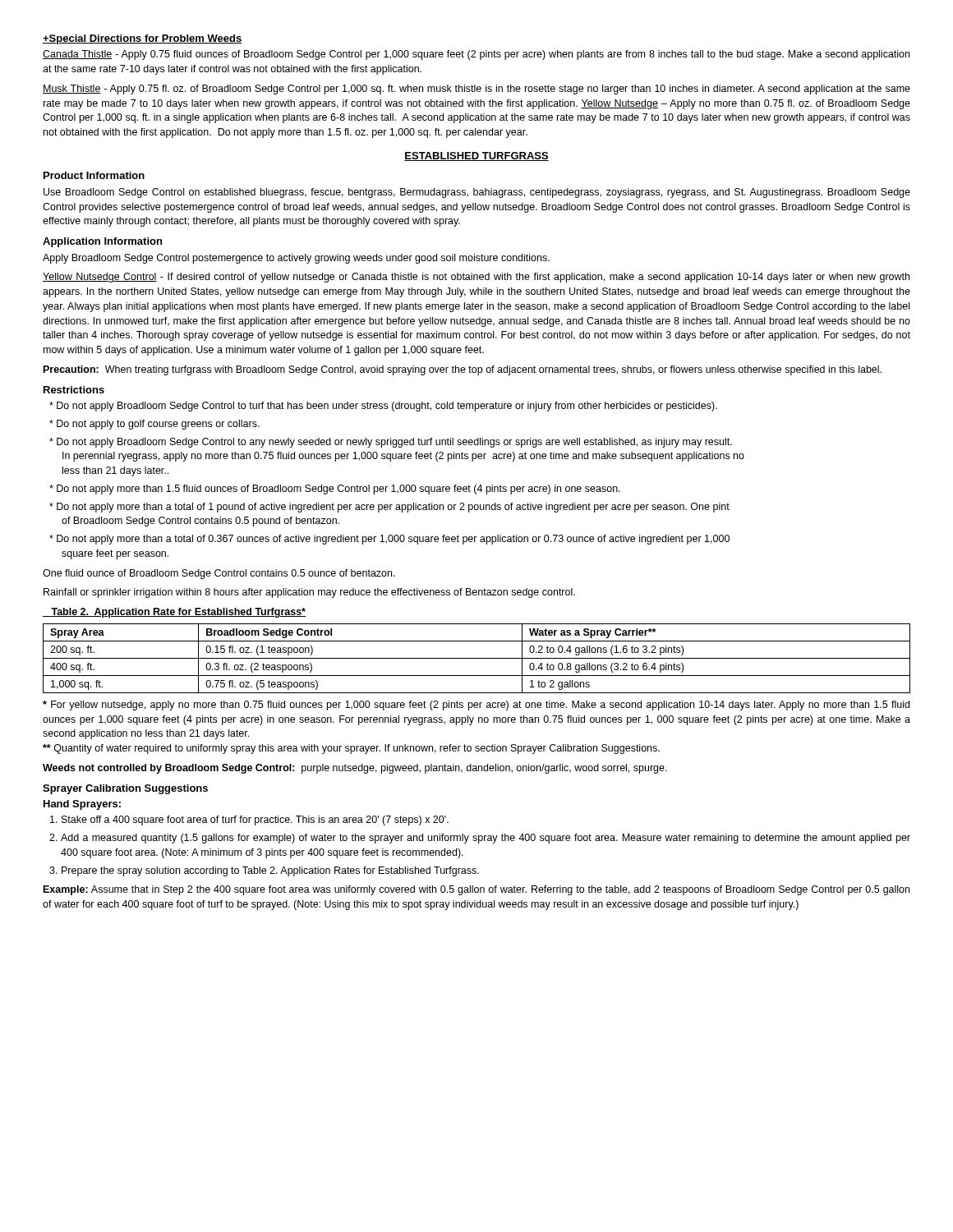Find the table that mentions "1,000 sq. ft."

476,658
